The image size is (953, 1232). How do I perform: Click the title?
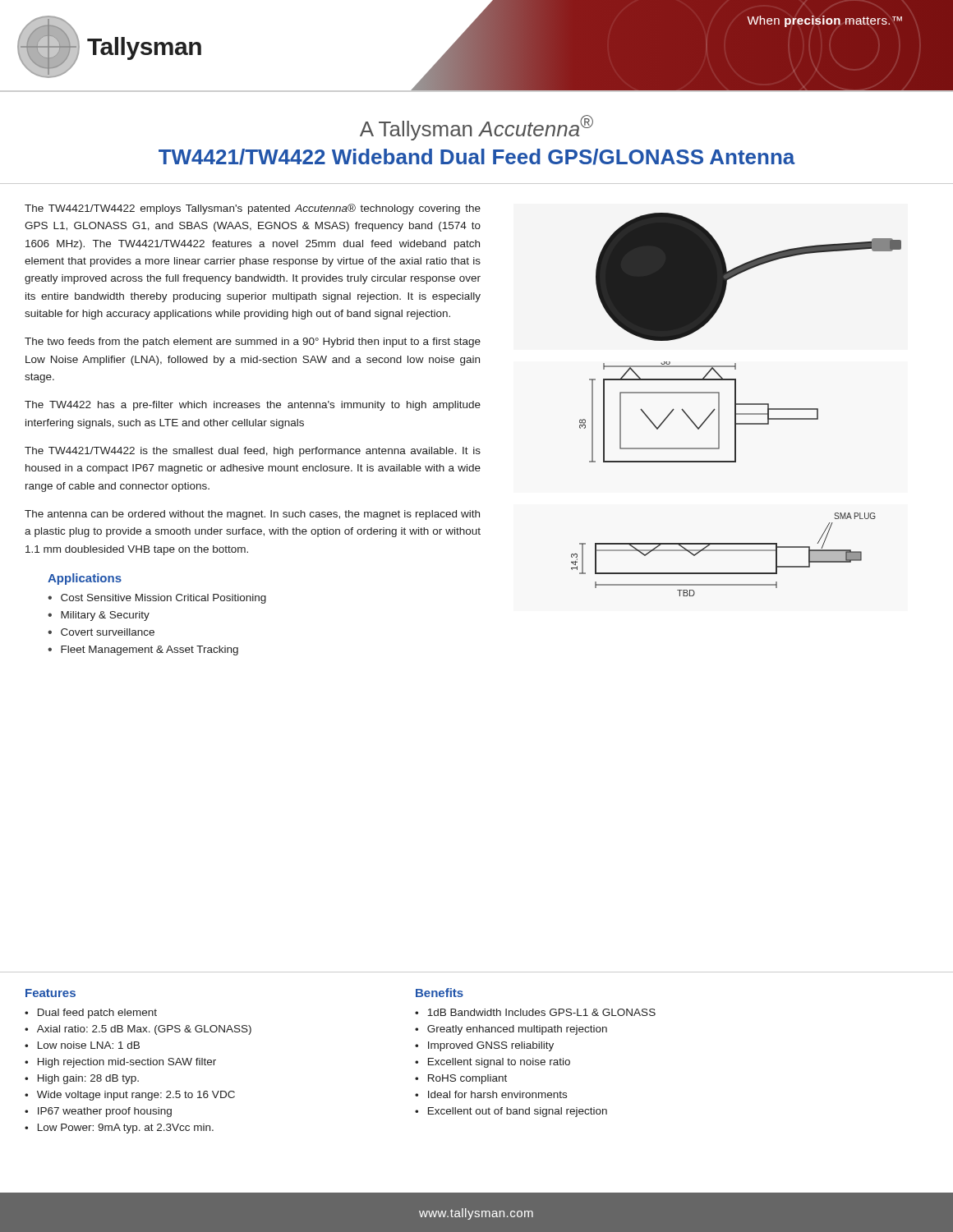click(476, 141)
